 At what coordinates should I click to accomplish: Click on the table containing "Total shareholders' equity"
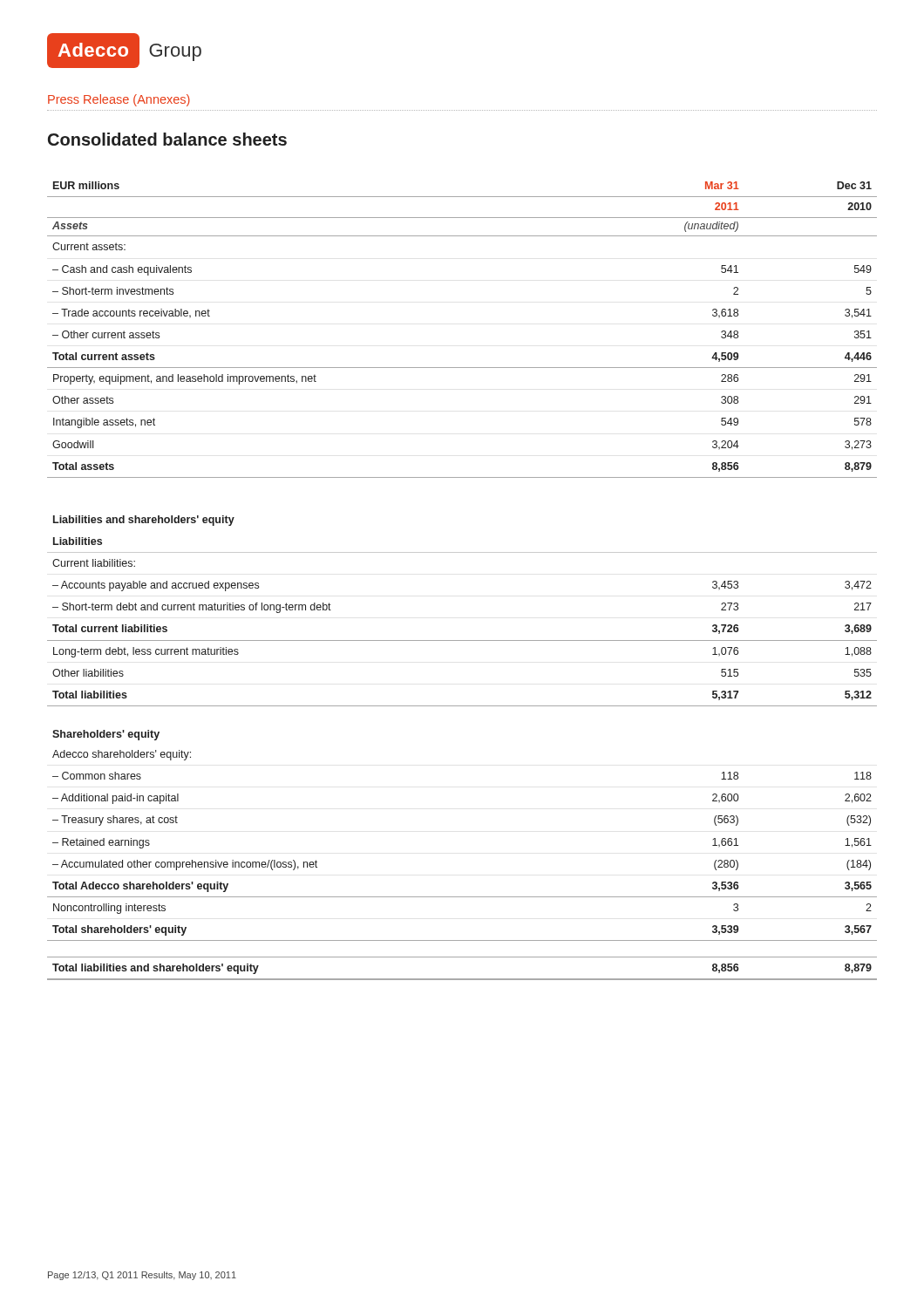[x=462, y=578]
